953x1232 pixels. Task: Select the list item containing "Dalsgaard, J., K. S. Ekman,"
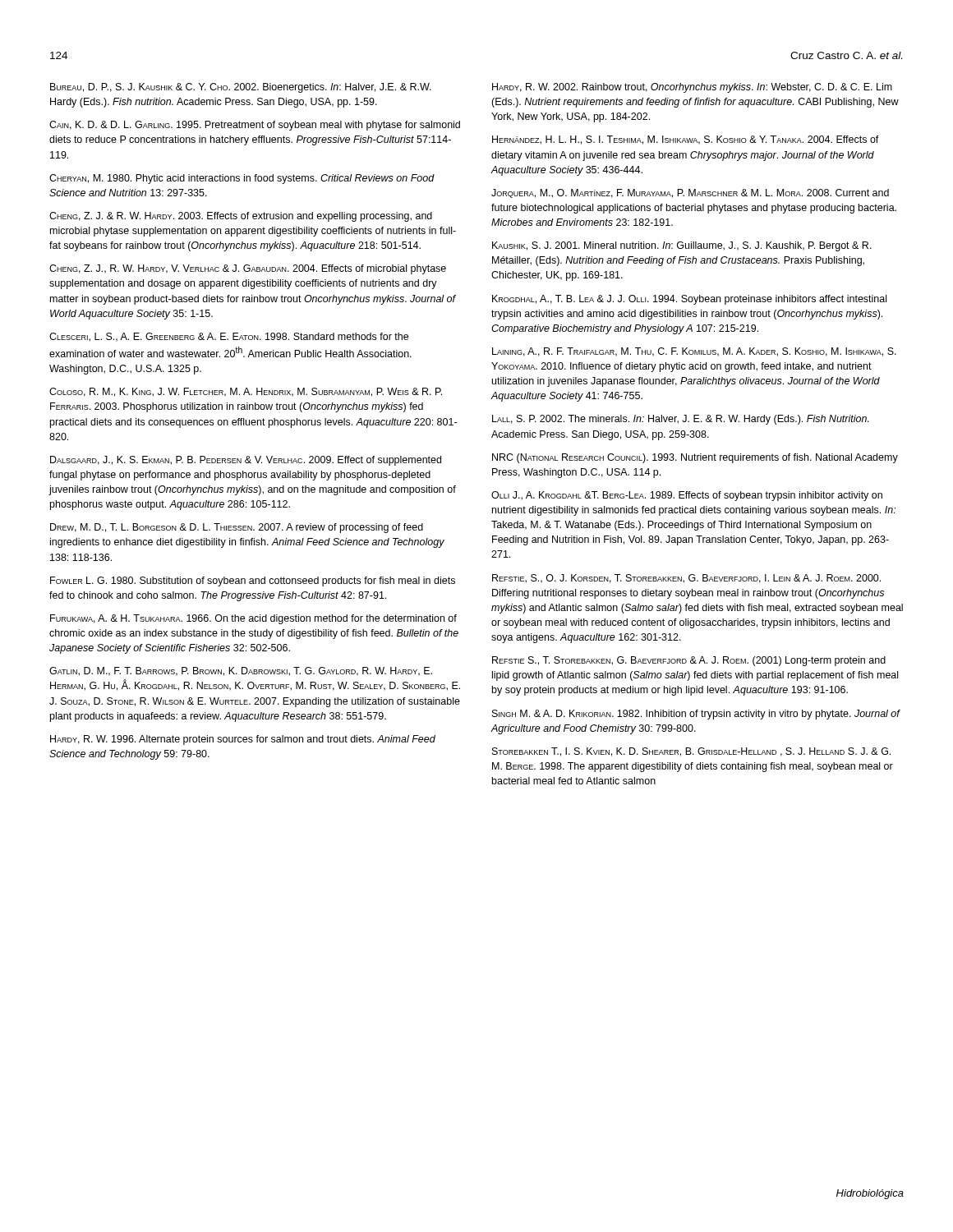(x=252, y=482)
